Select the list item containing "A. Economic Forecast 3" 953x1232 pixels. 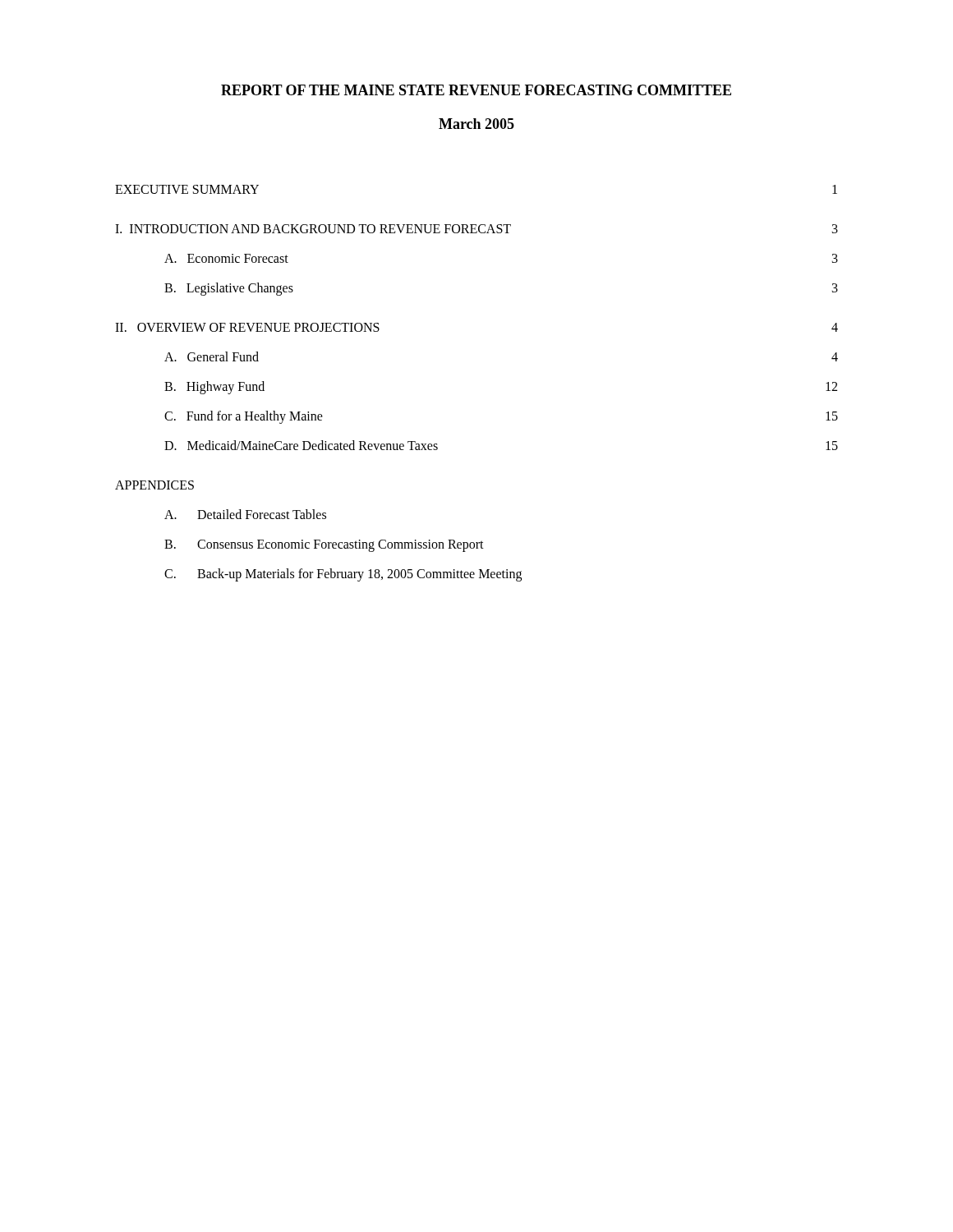click(236, 258)
